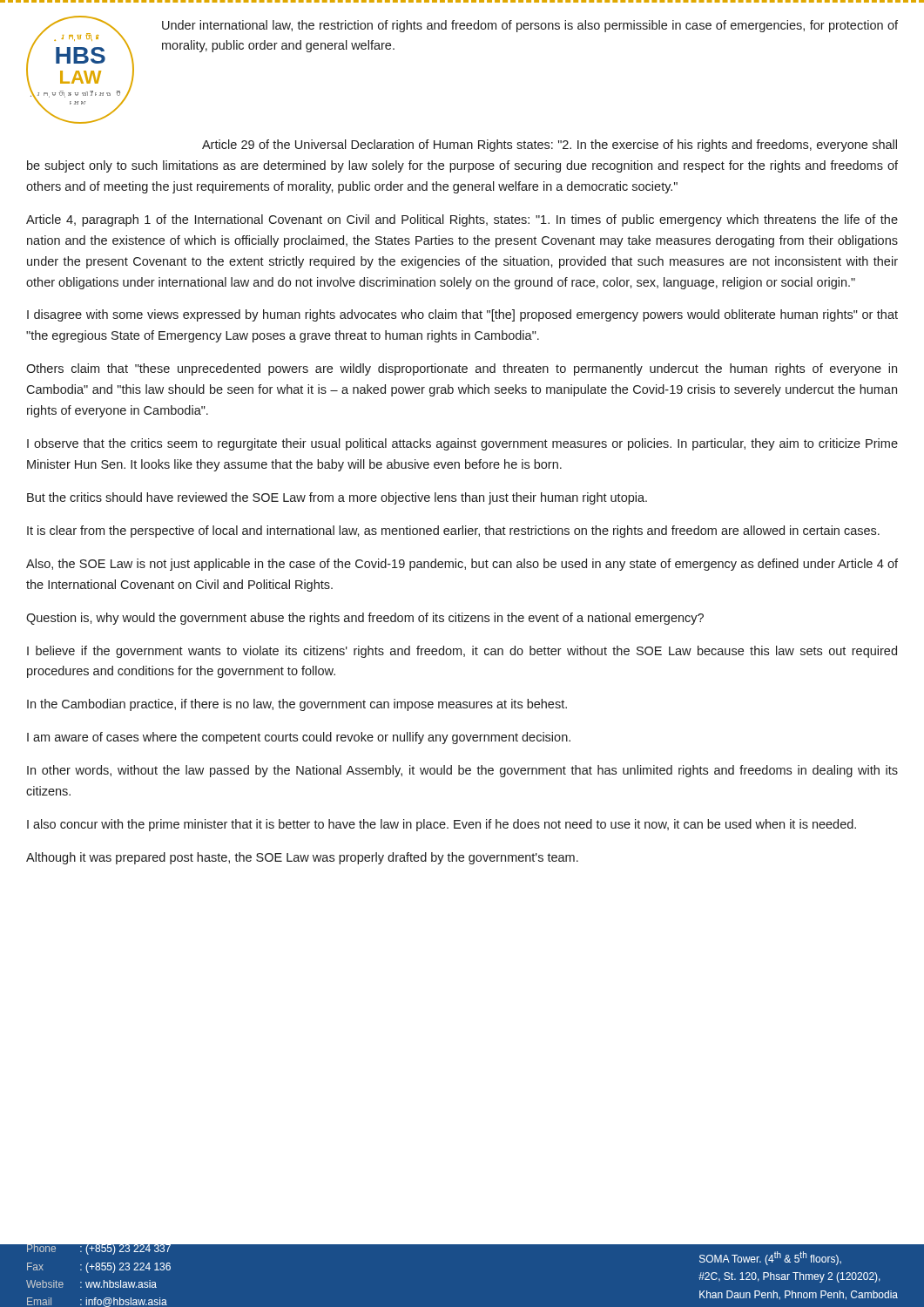
Task: Locate the text starting "Others claim that "these unprecedented powers are wildly"
Action: (x=462, y=390)
